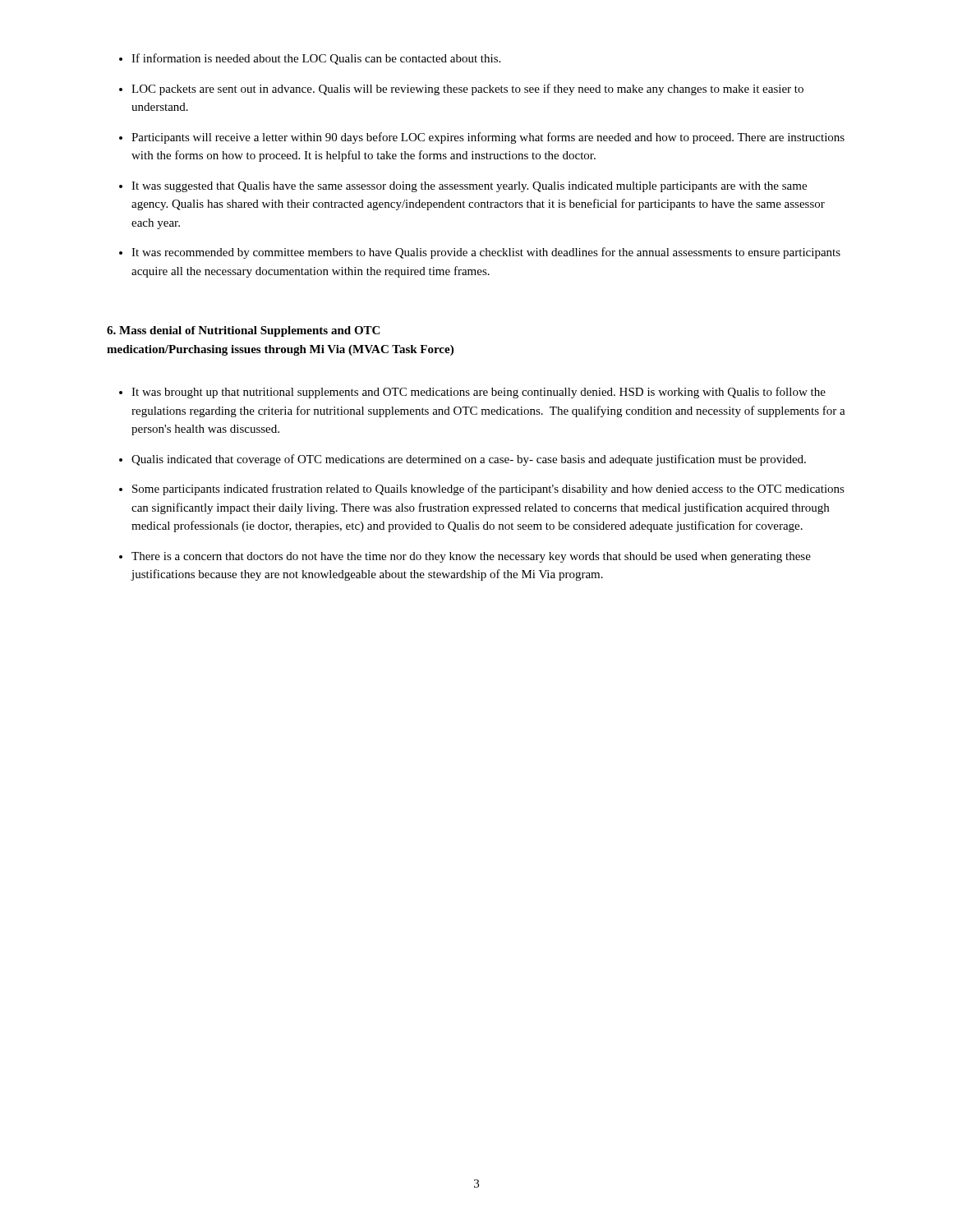
Task: Navigate to the text block starting "There is a concern"
Action: (x=489, y=565)
